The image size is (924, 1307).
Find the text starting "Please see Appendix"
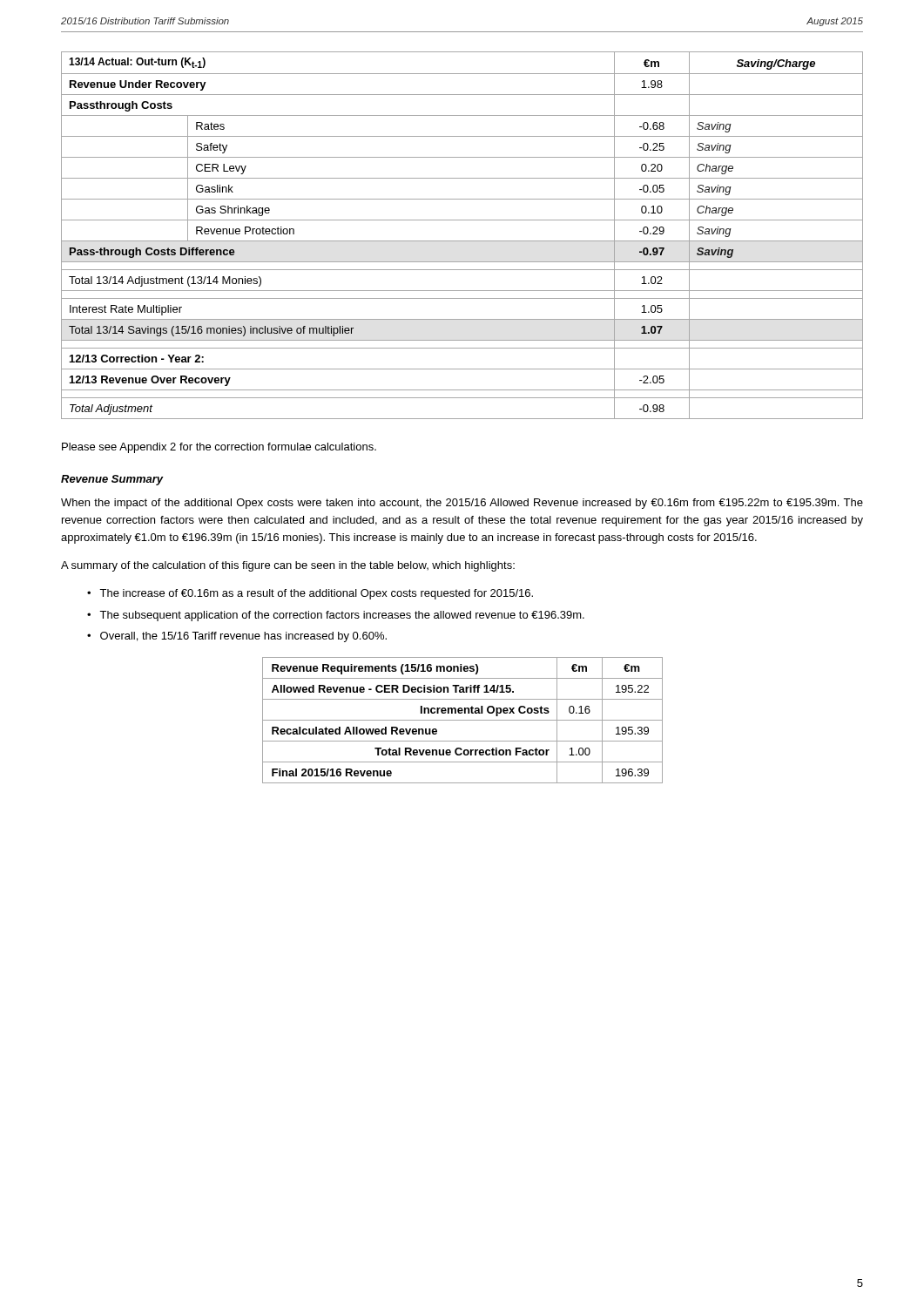pos(219,447)
